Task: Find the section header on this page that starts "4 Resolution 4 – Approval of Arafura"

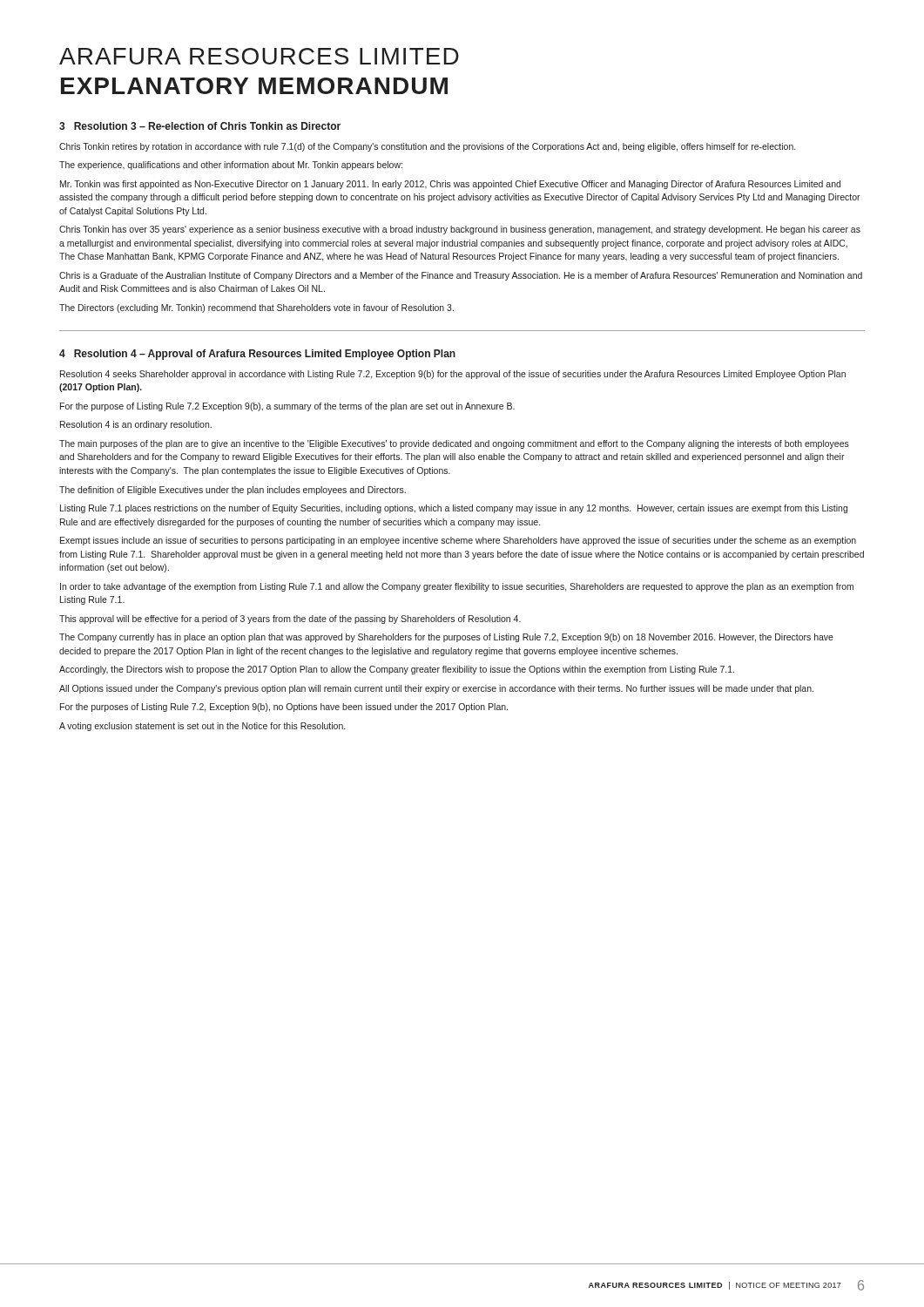Action: 257,354
